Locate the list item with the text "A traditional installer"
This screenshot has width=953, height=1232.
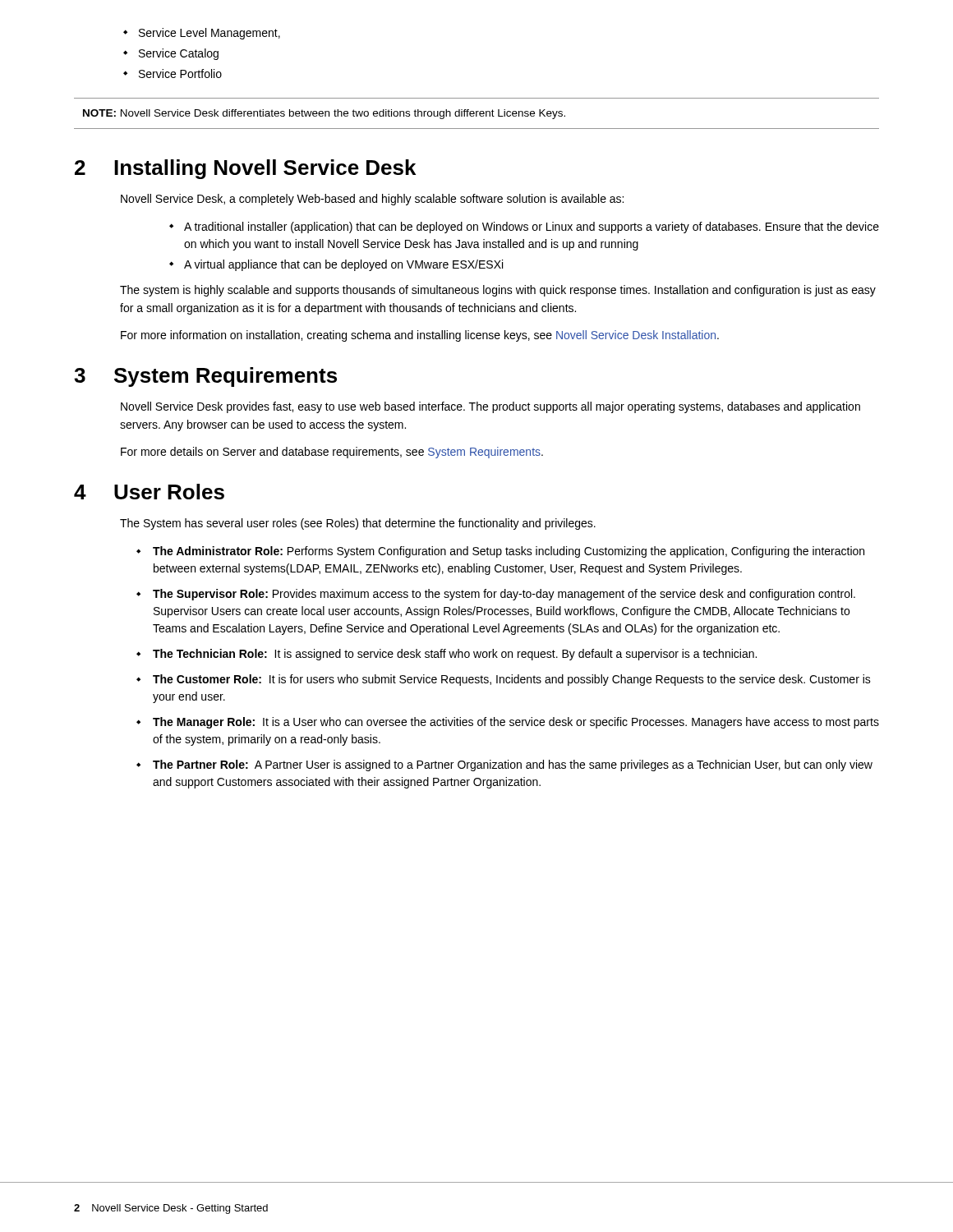[x=524, y=236]
